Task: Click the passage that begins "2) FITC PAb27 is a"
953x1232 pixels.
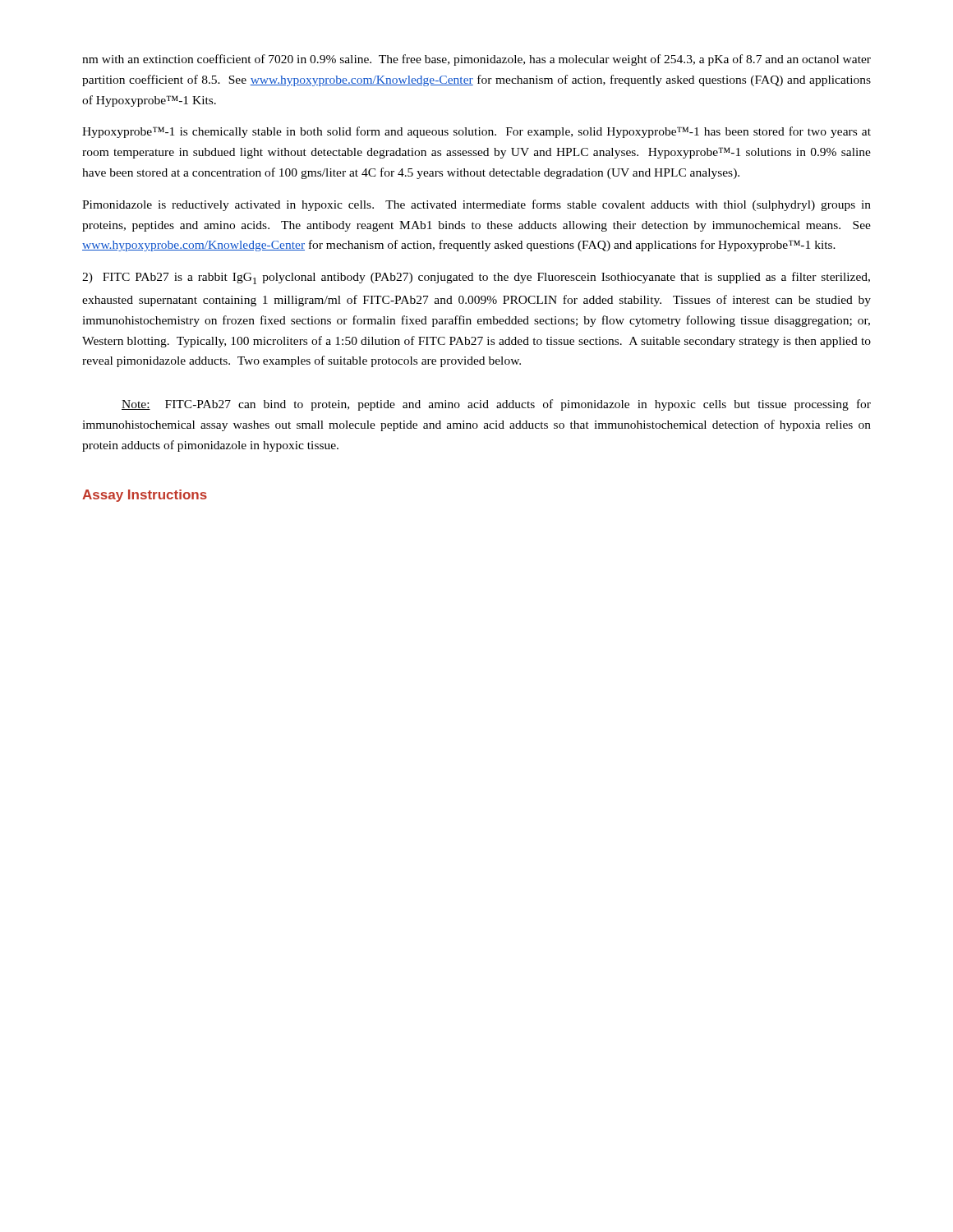Action: (x=476, y=319)
